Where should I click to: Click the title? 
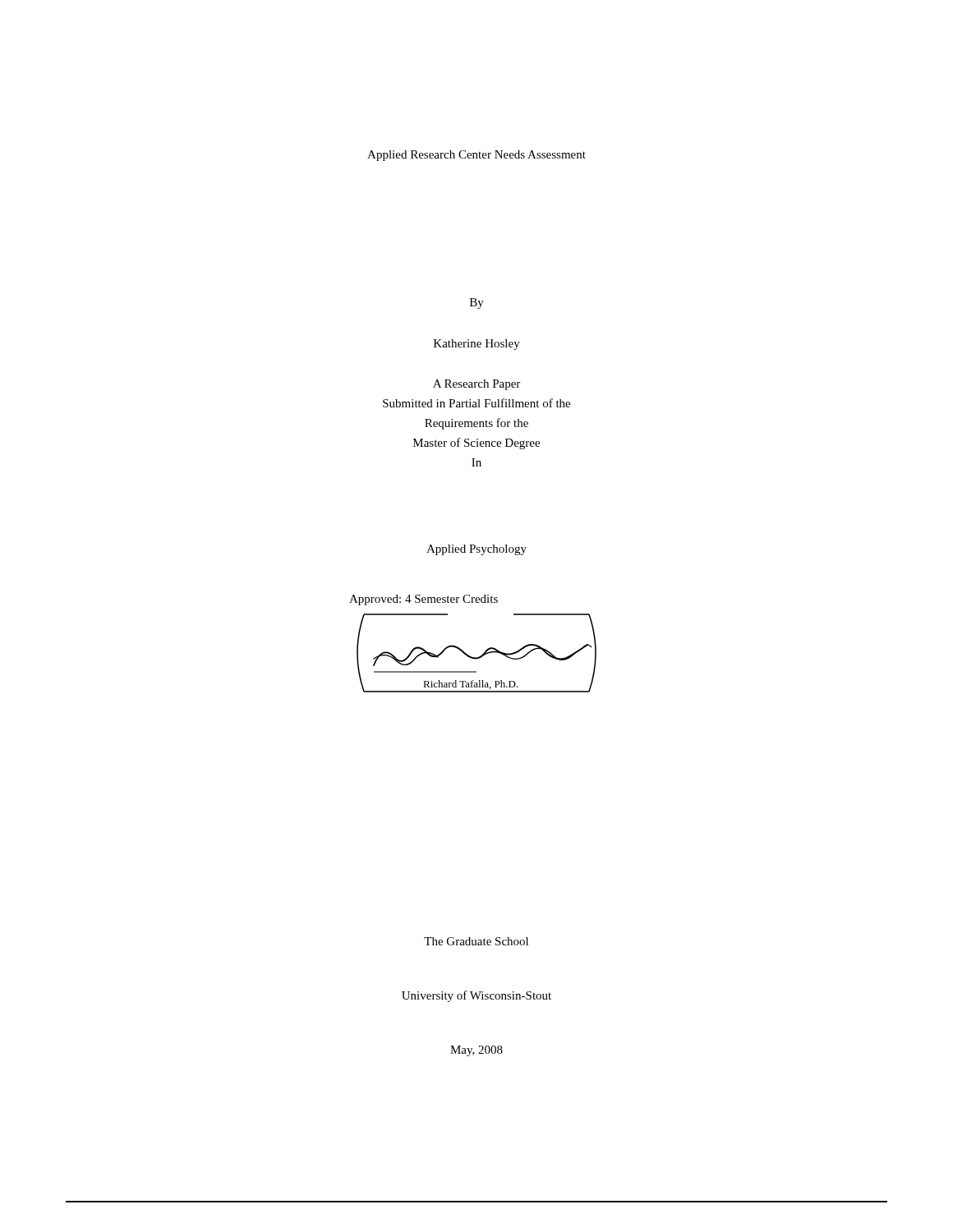476,154
